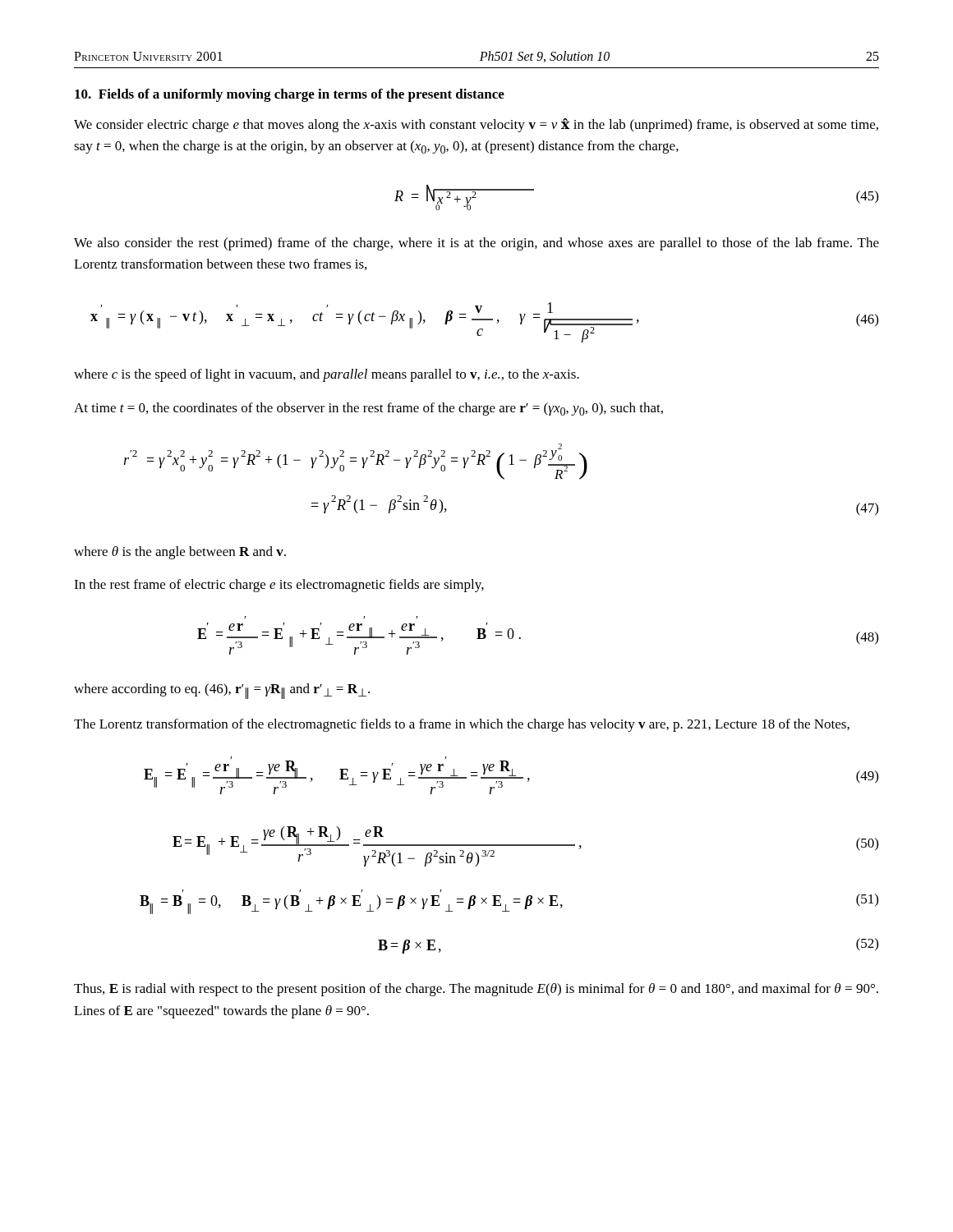Locate the block of text that opens with "where θ is the angle between R"
The width and height of the screenshot is (953, 1232).
pyautogui.click(x=180, y=552)
